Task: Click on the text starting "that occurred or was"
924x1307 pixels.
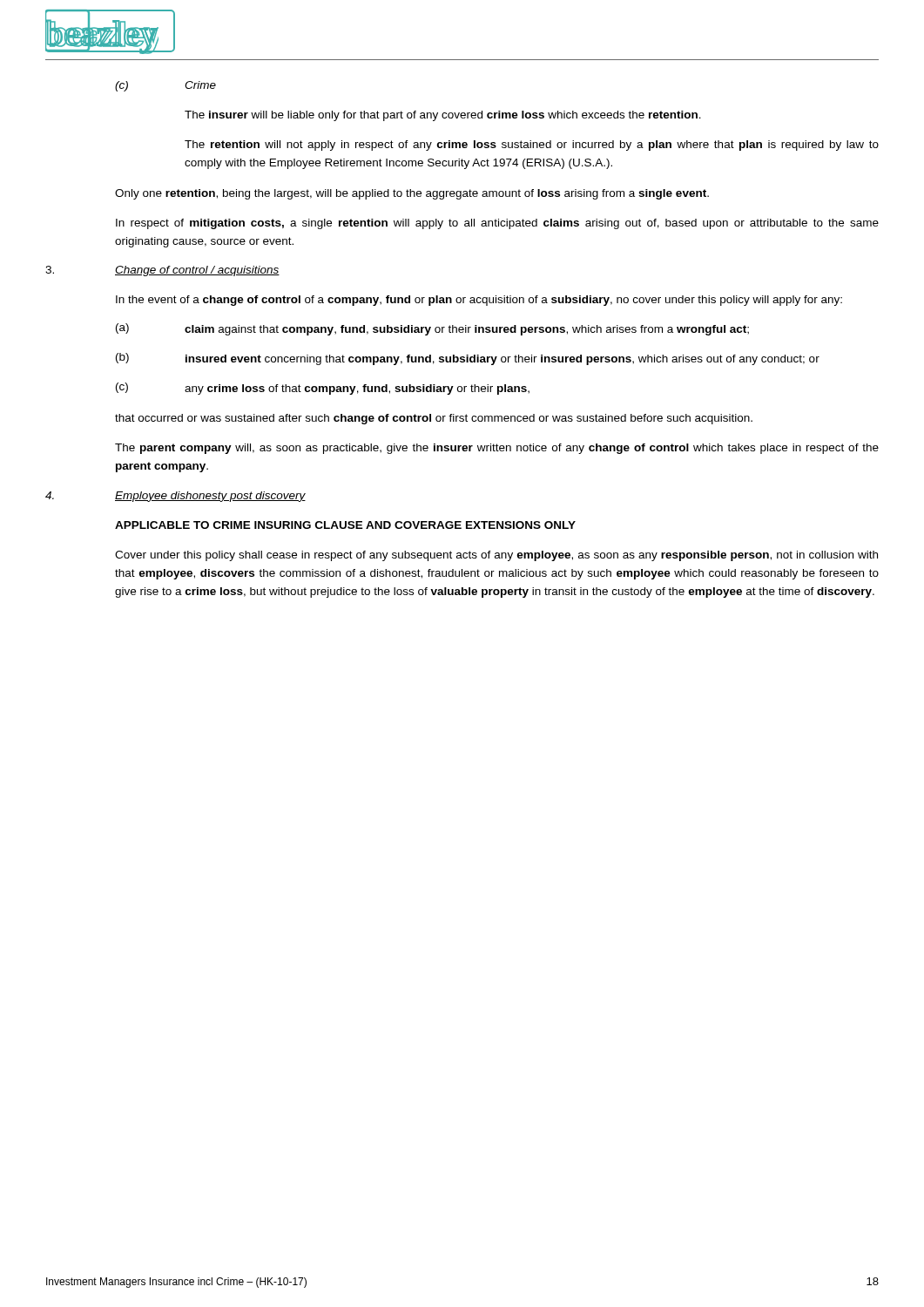Action: click(434, 418)
